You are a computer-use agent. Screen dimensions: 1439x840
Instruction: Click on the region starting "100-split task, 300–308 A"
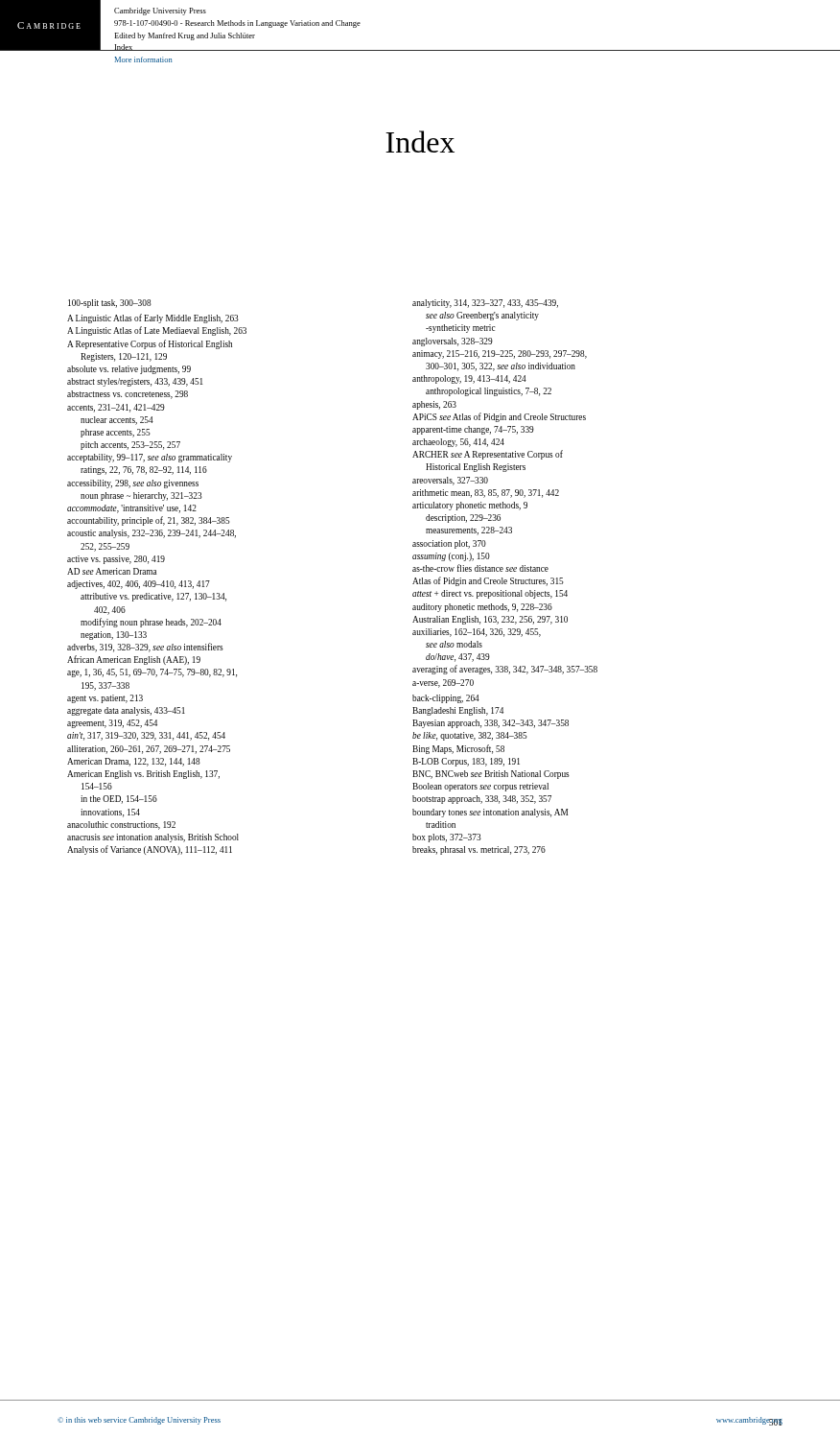pos(110,304)
